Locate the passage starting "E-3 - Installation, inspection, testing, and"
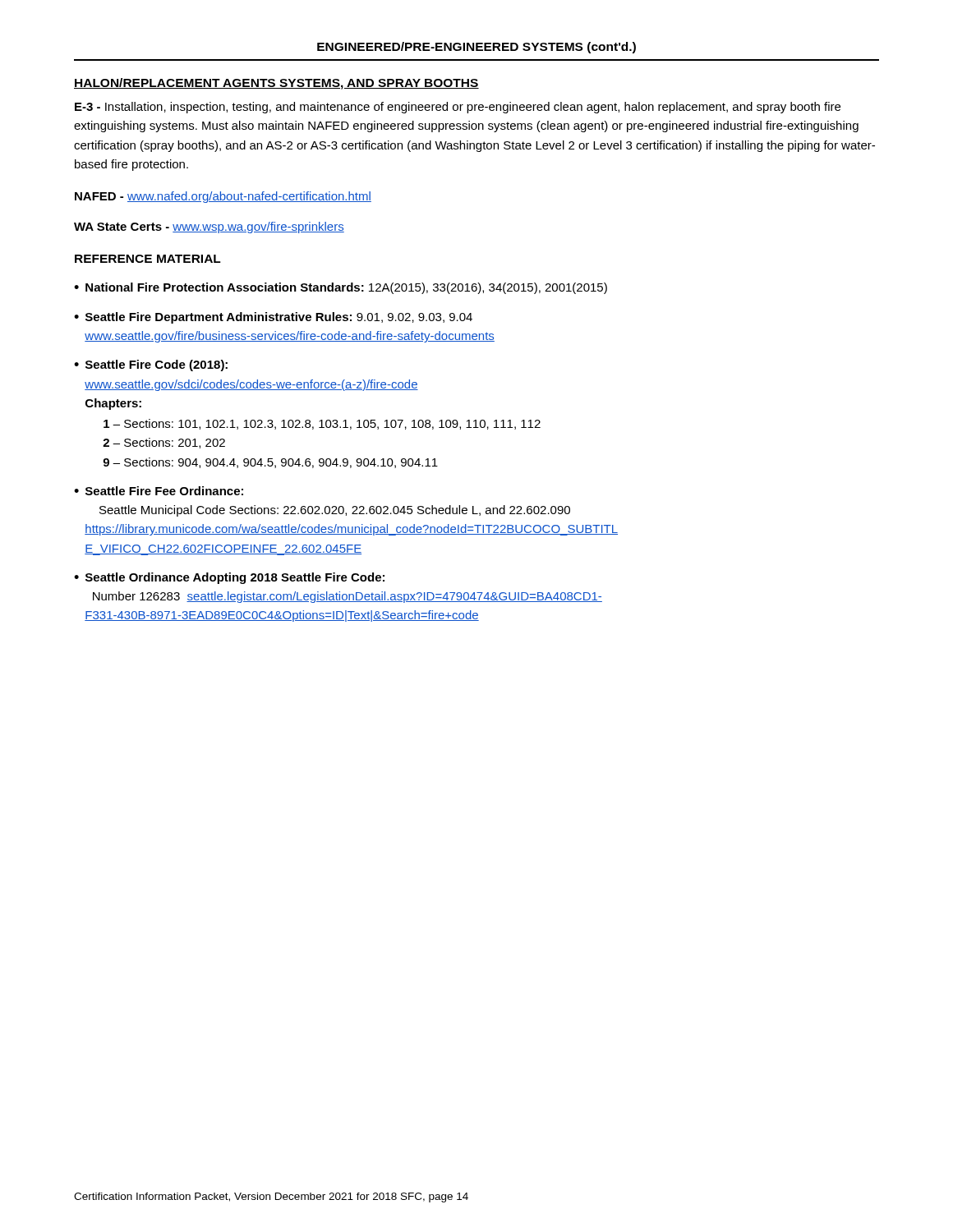The width and height of the screenshot is (953, 1232). (475, 135)
